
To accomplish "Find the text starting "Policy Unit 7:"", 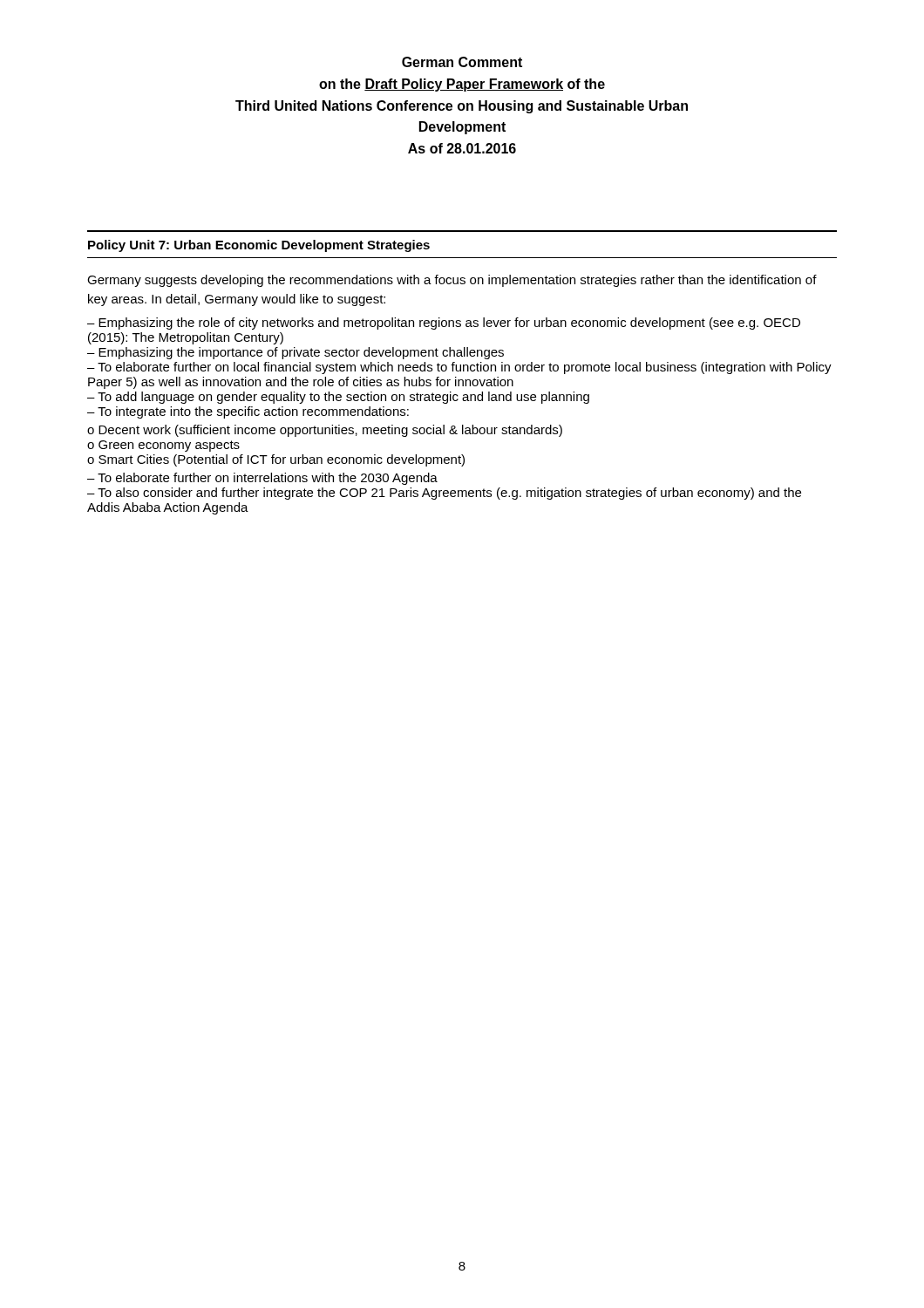I will [259, 245].
